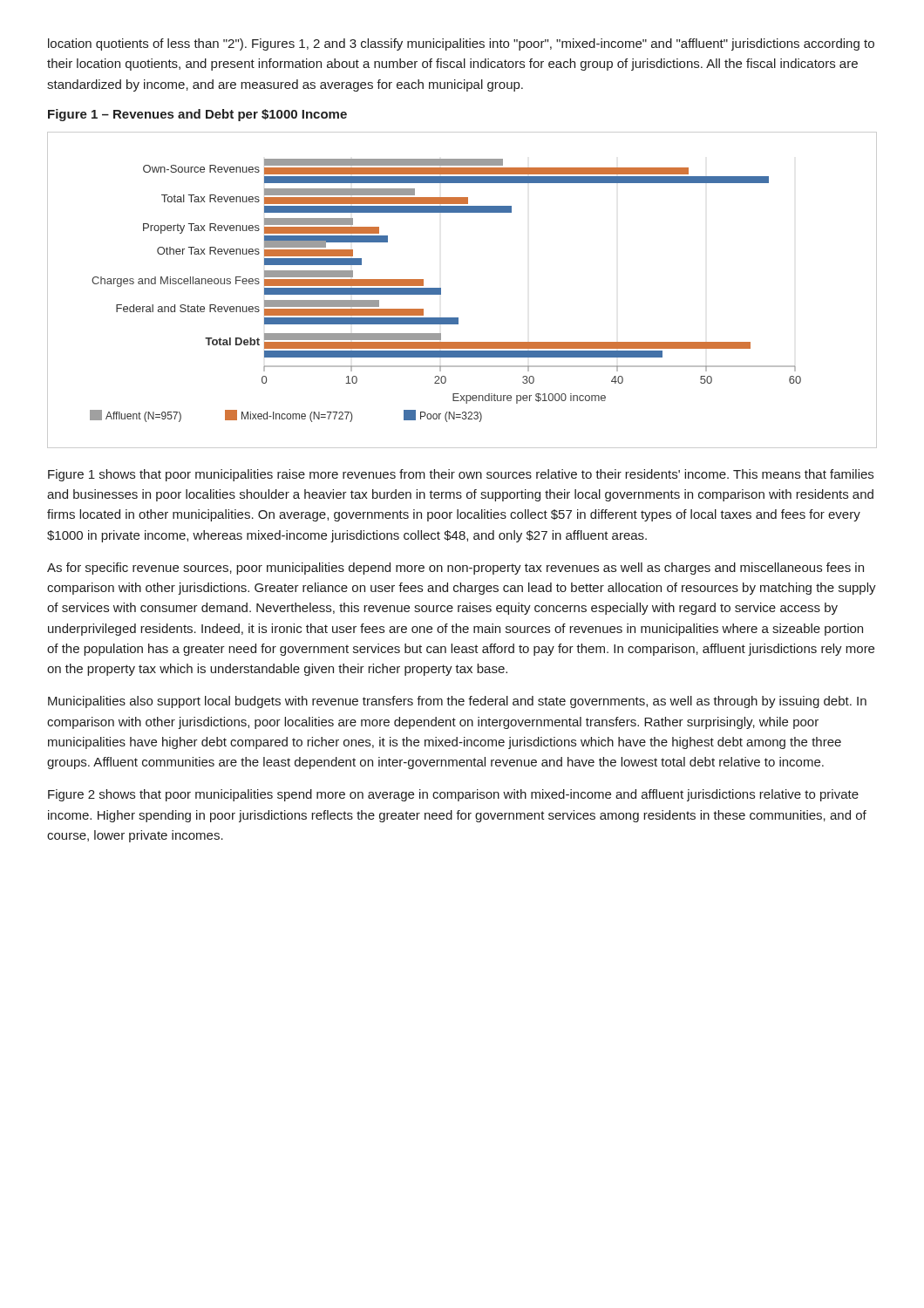Click on the passage starting "Figure 1 shows that poor municipalities raise"
Viewport: 924px width, 1308px height.
[461, 504]
